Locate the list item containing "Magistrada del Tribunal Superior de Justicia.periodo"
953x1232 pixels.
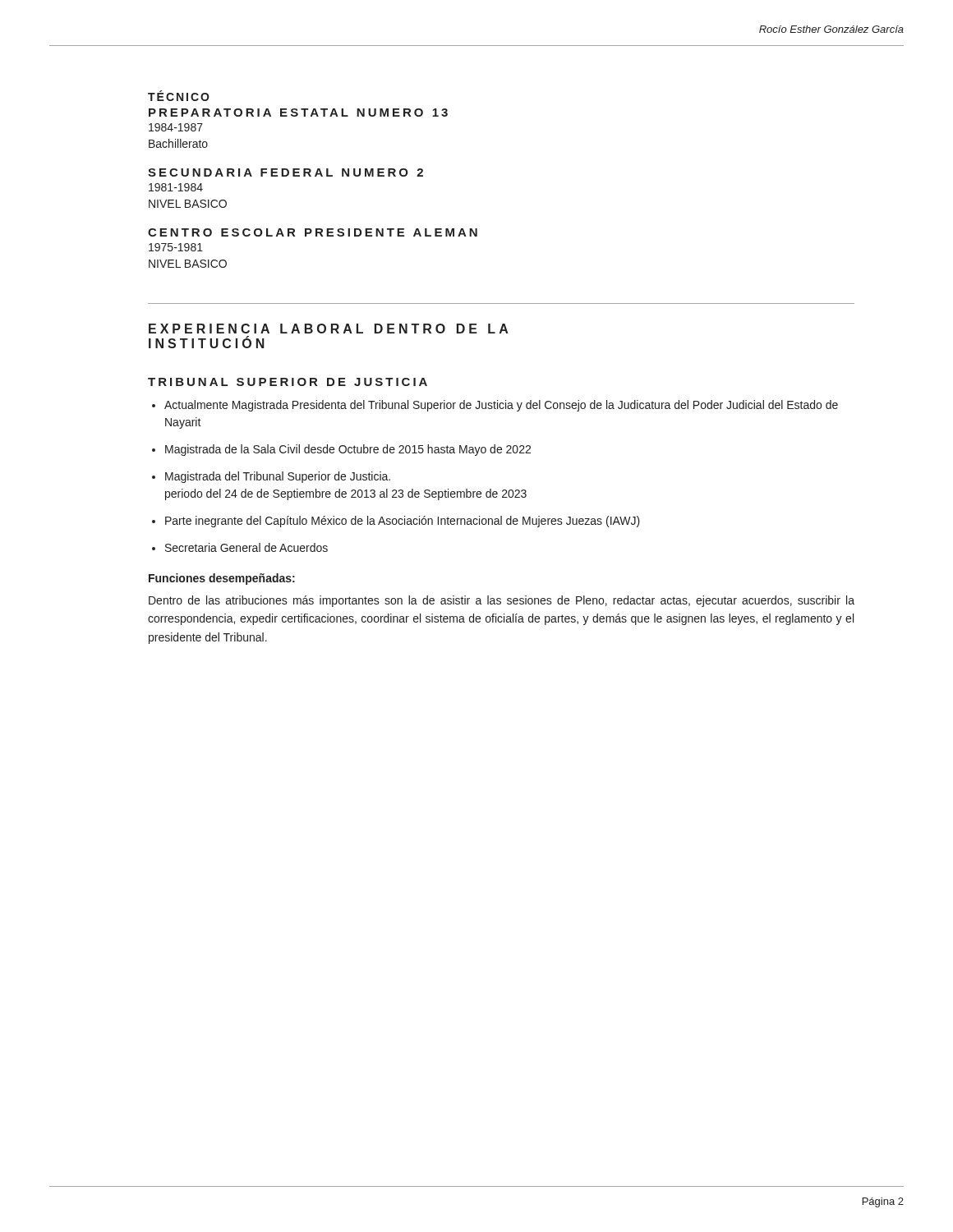[346, 485]
